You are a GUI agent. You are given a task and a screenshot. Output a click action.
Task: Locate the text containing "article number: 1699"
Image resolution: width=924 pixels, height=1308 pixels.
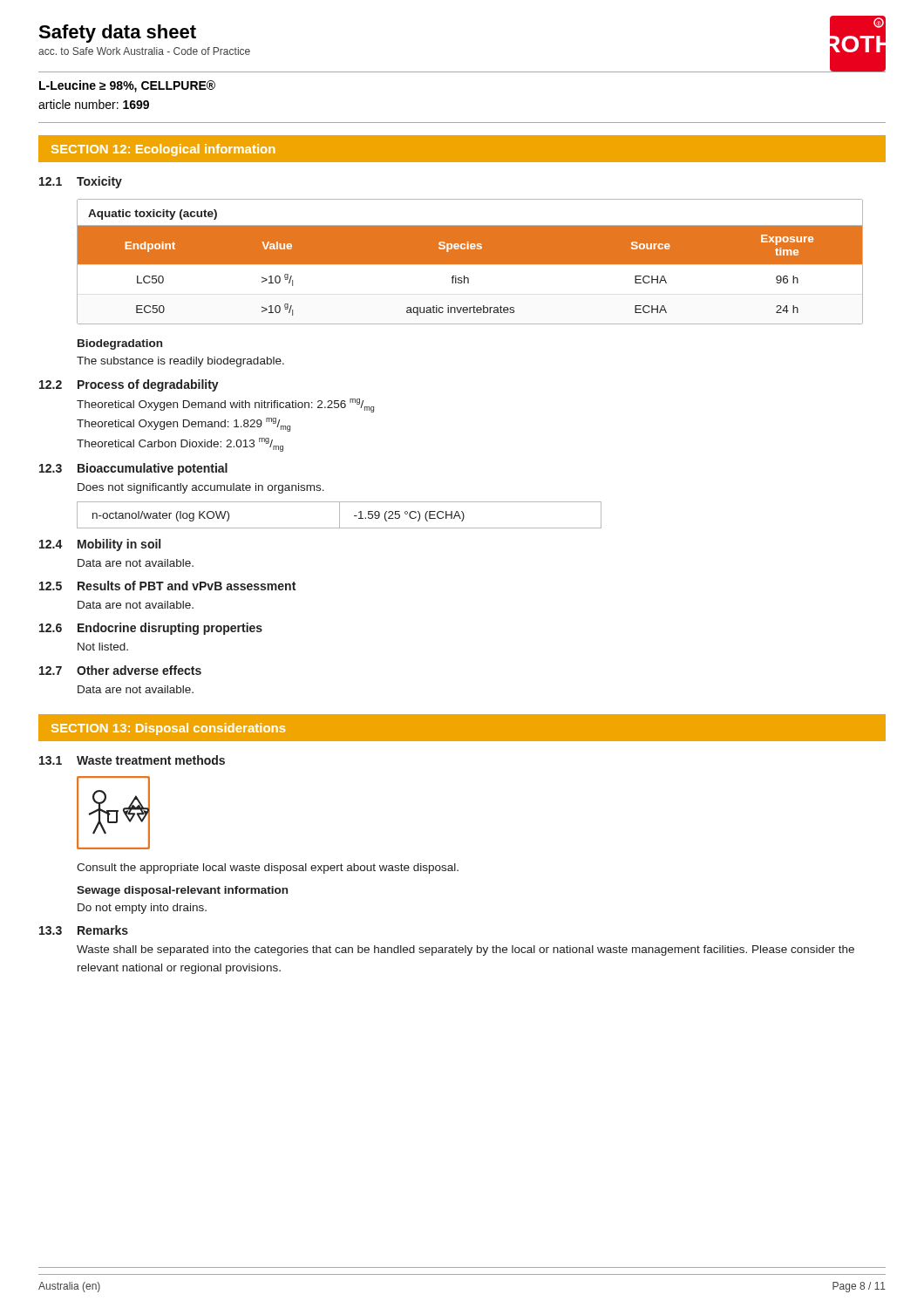click(94, 105)
